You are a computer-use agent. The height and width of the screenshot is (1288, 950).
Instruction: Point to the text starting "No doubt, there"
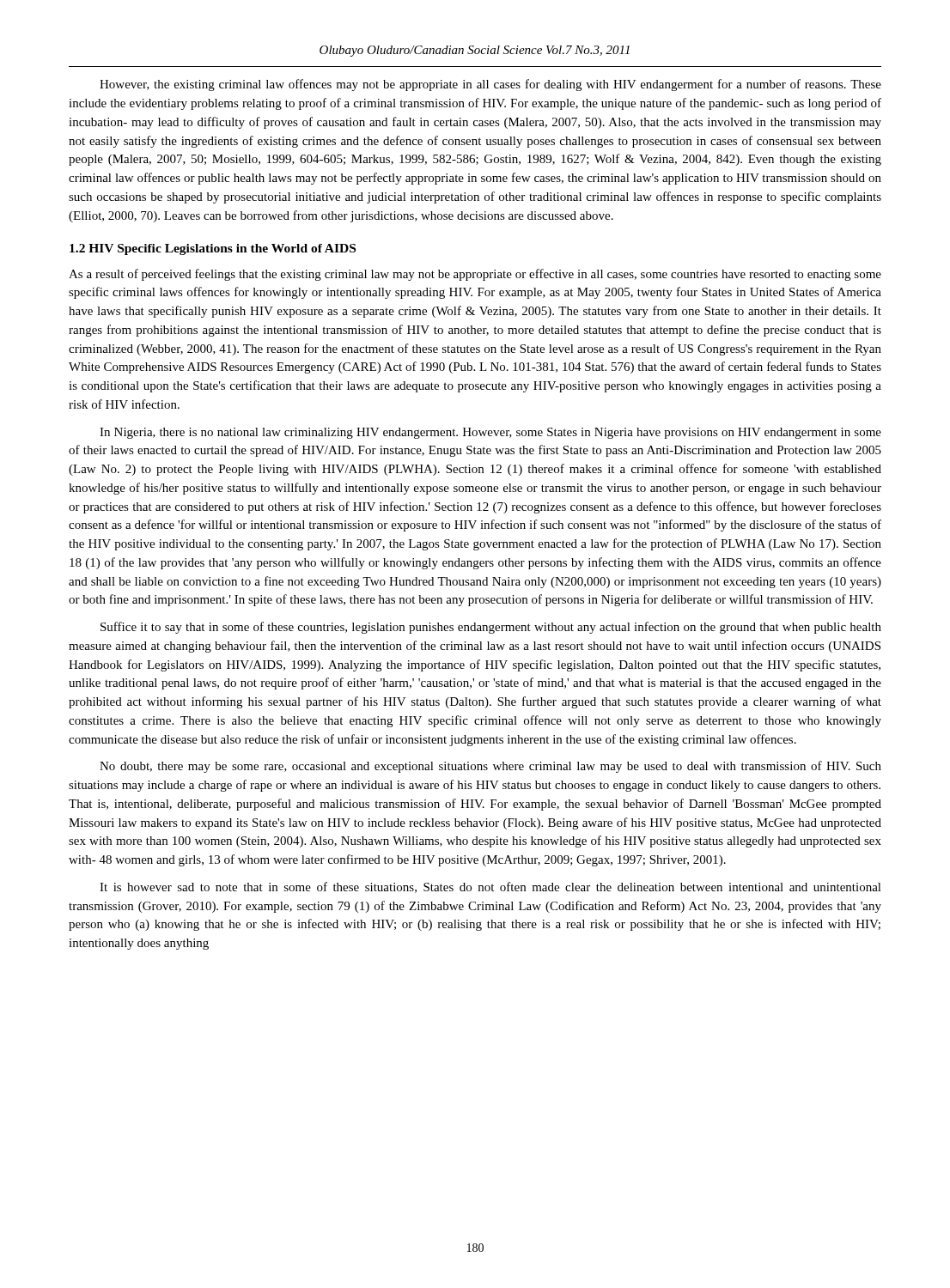475,813
